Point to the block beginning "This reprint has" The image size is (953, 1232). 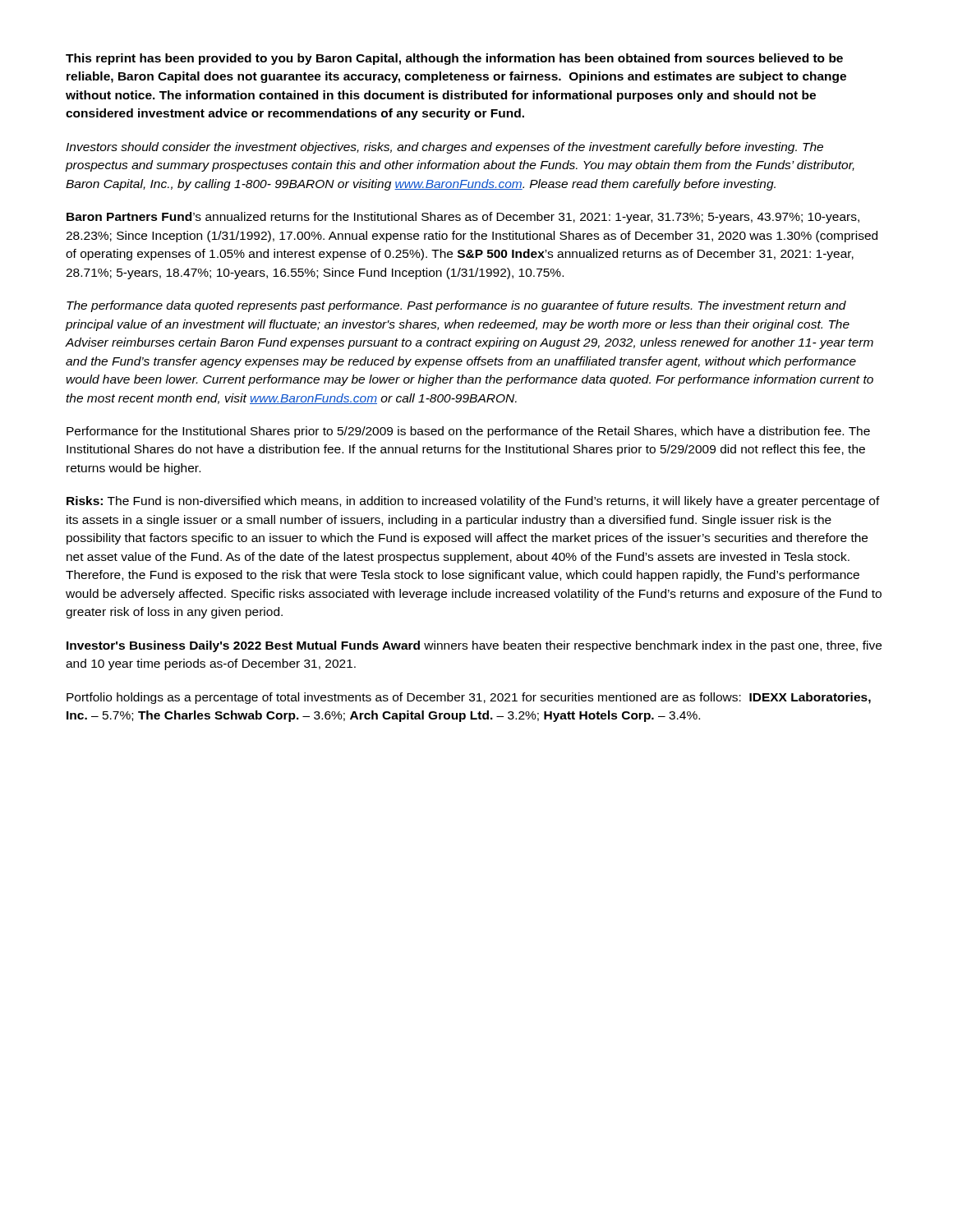pos(456,86)
